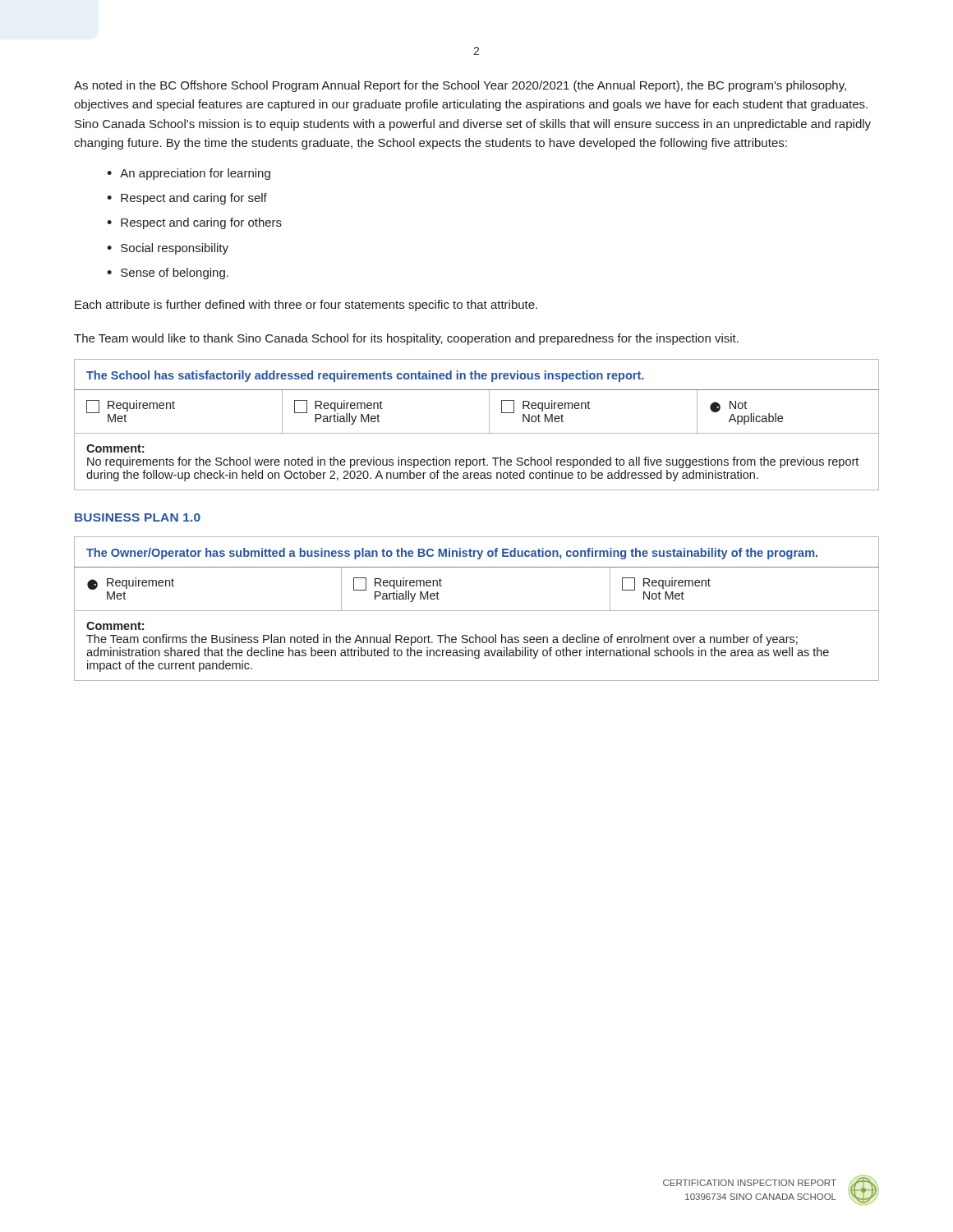Find "• Sense of belonging." on this page

click(168, 273)
